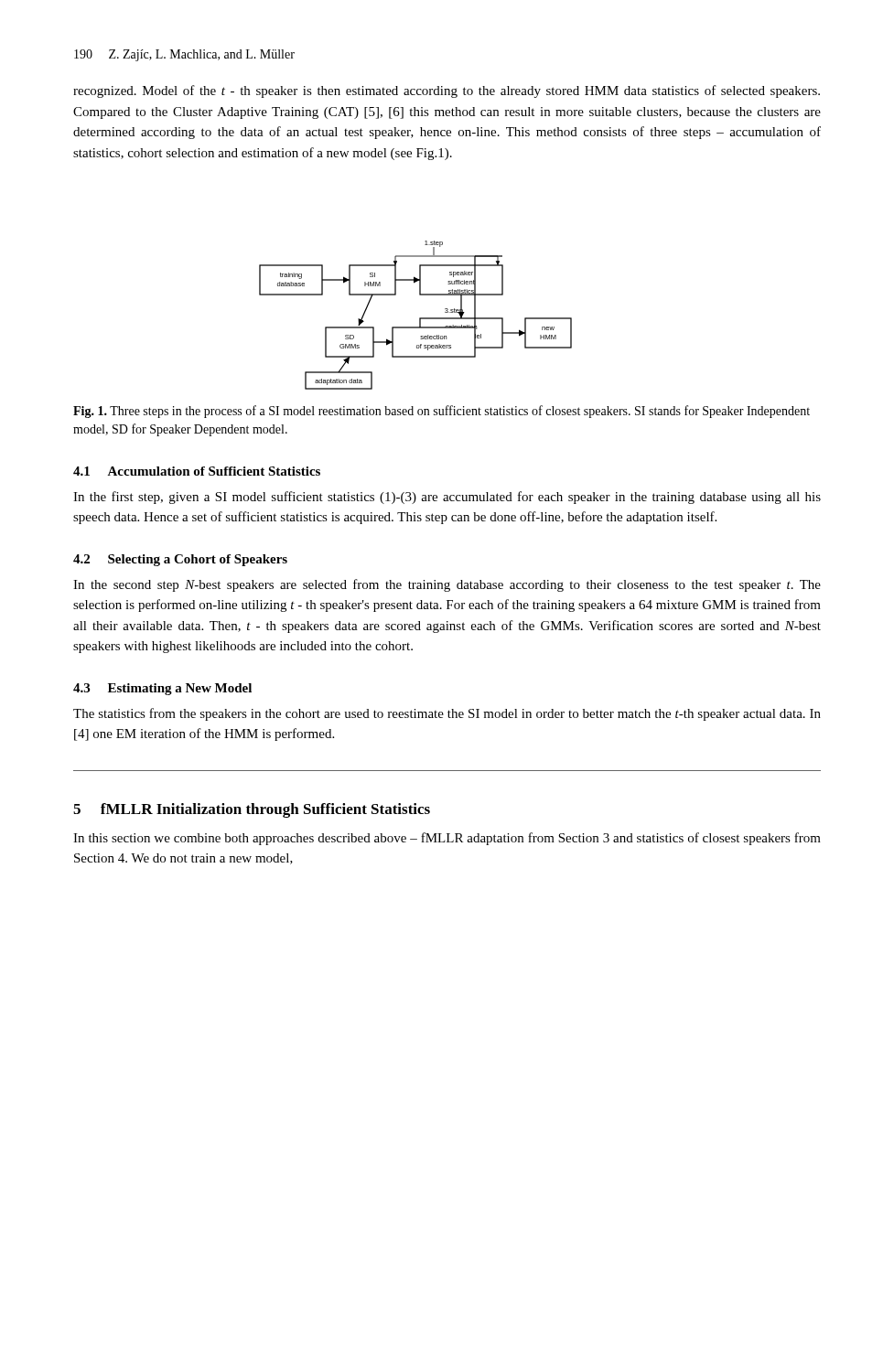Image resolution: width=894 pixels, height=1372 pixels.
Task: Click where it says "4.1 Accumulation of Sufficient Statistics"
Action: tap(197, 471)
